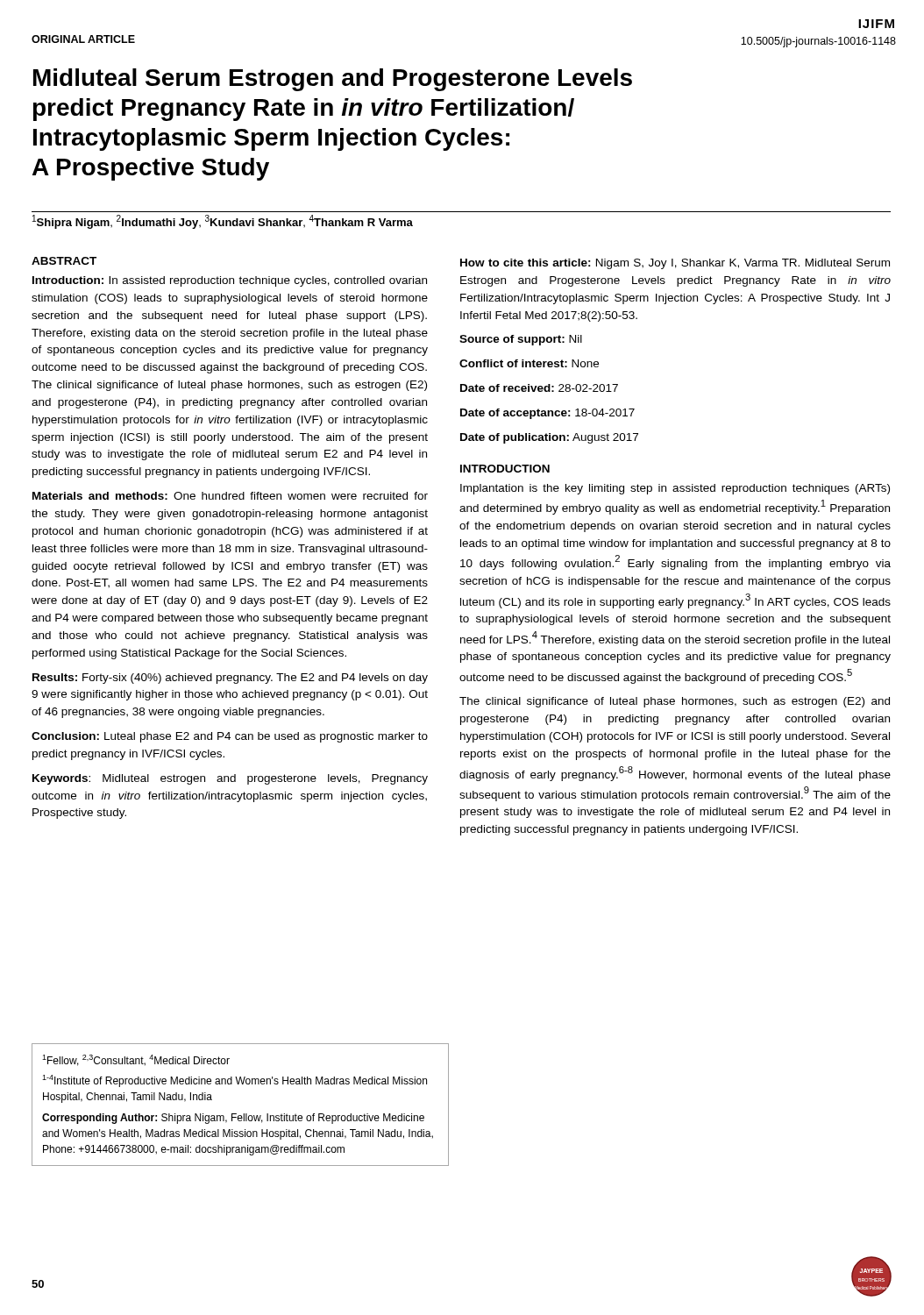Click on the text starting "Date of acceptance: 18-04-2017"
Image resolution: width=924 pixels, height=1315 pixels.
tap(547, 414)
